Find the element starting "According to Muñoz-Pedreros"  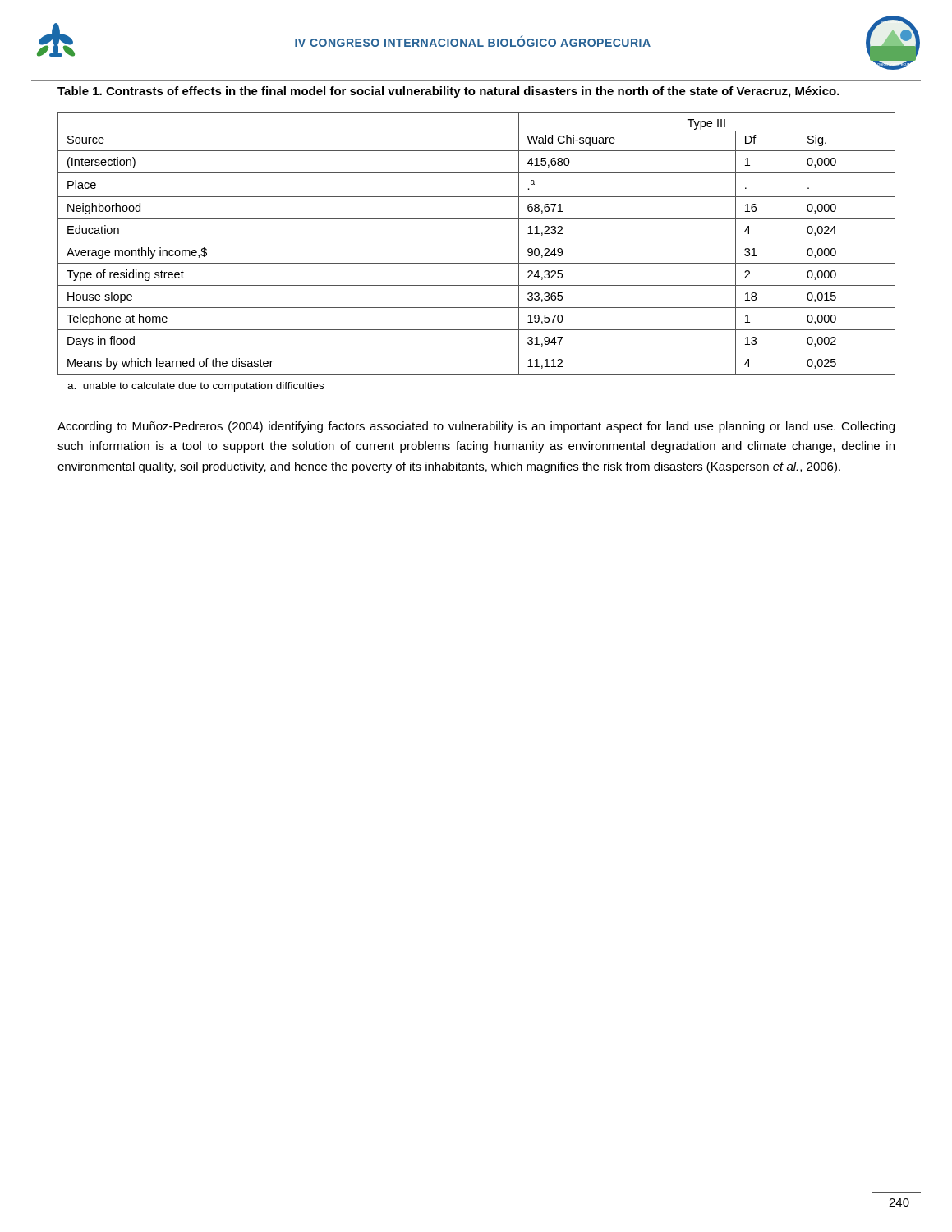[476, 446]
